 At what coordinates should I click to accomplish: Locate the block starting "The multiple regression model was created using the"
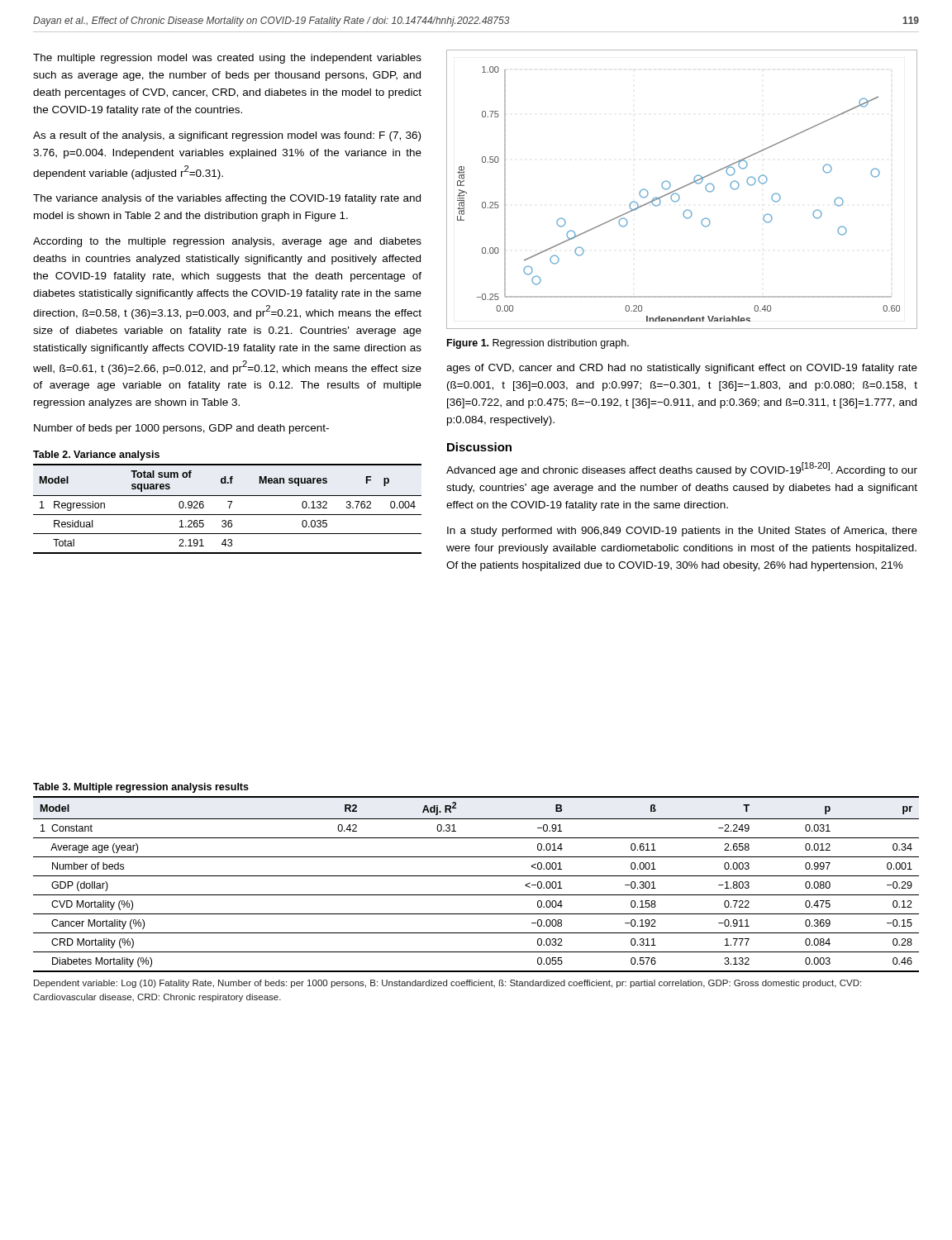pos(227,83)
